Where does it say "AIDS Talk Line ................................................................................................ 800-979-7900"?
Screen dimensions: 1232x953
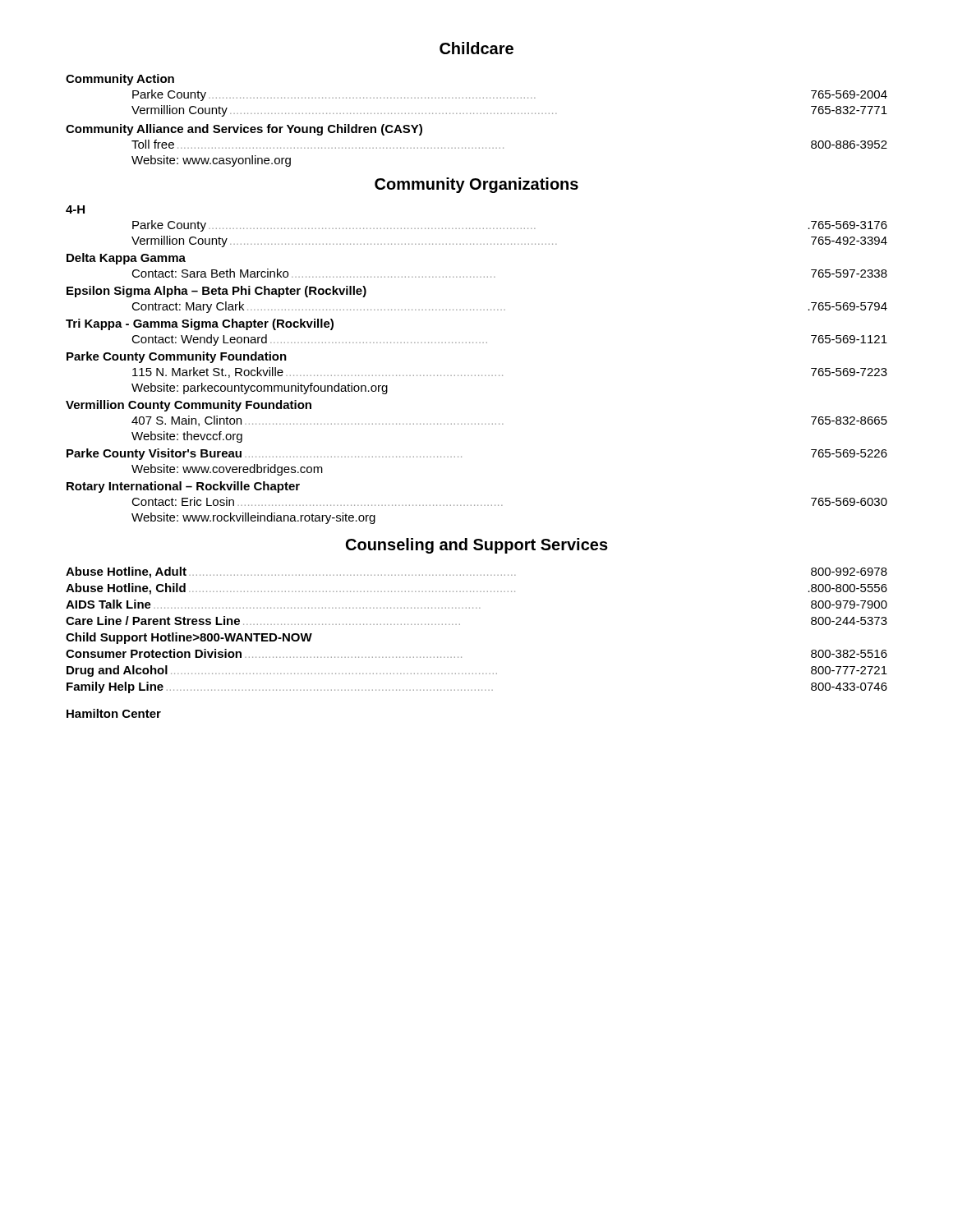tap(476, 604)
